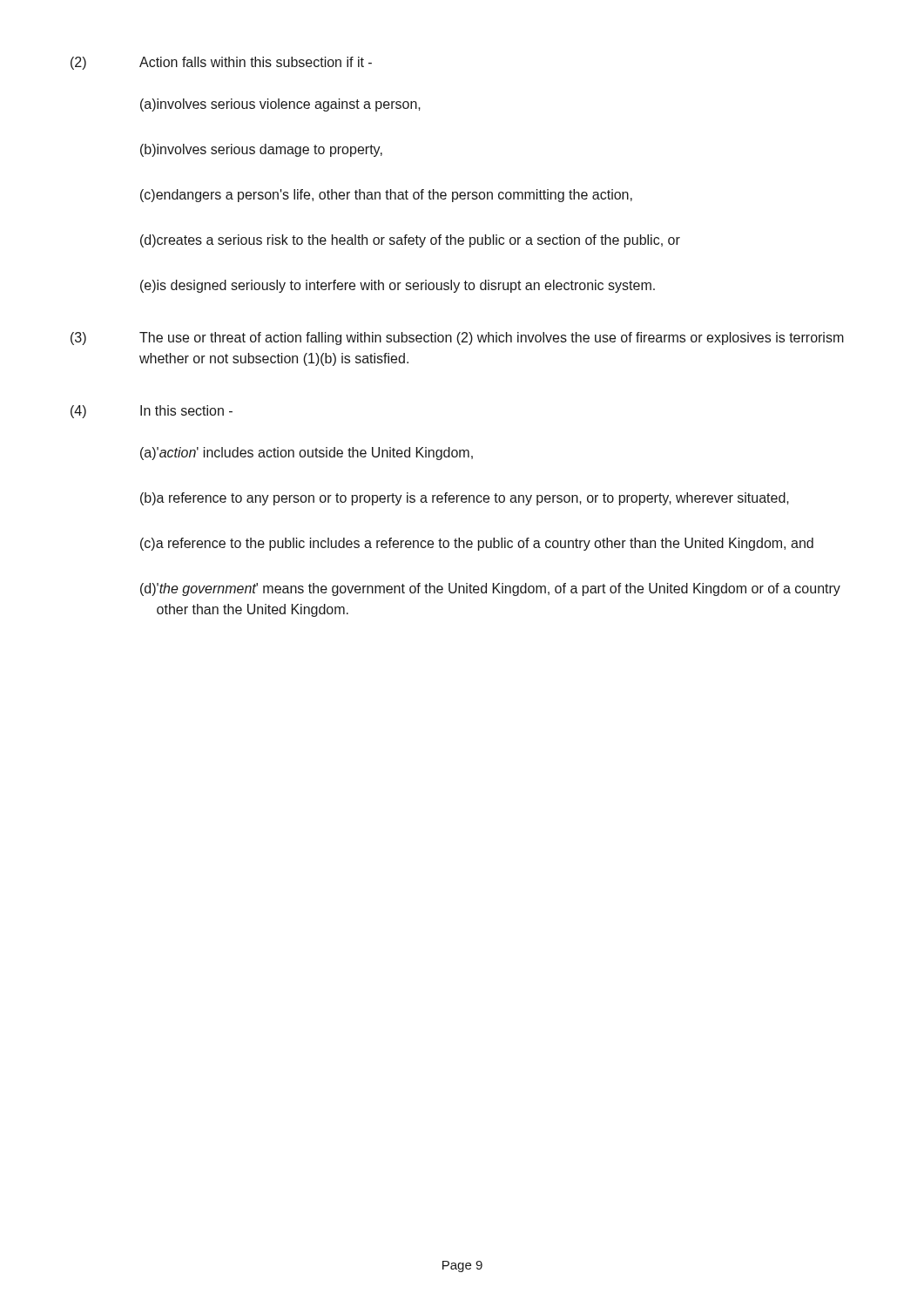Point to "(a) 'action' includes action outside the United Kingdom,"
This screenshot has height=1307, width=924.
point(307,453)
